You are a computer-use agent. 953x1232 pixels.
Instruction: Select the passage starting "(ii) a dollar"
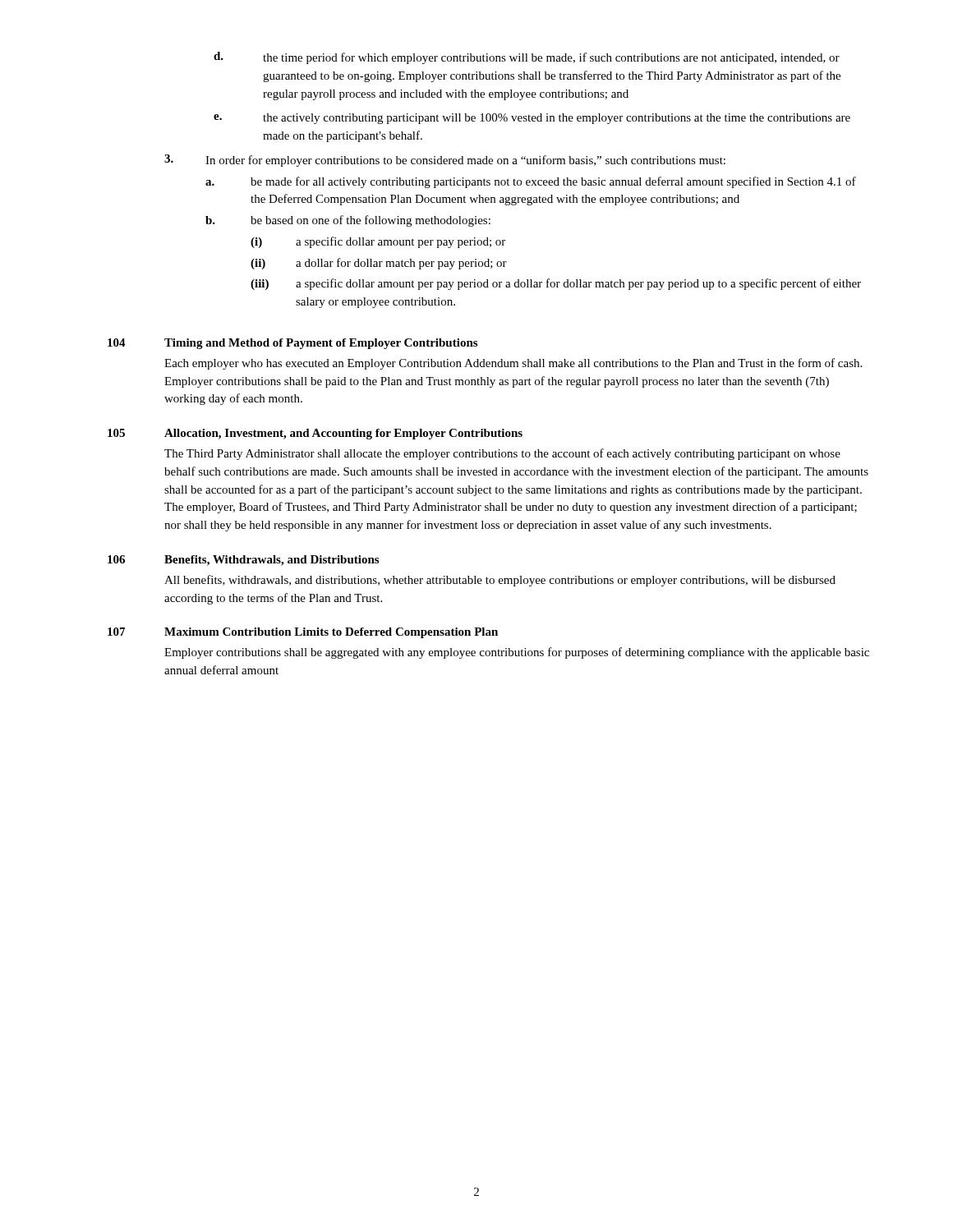tap(379, 264)
